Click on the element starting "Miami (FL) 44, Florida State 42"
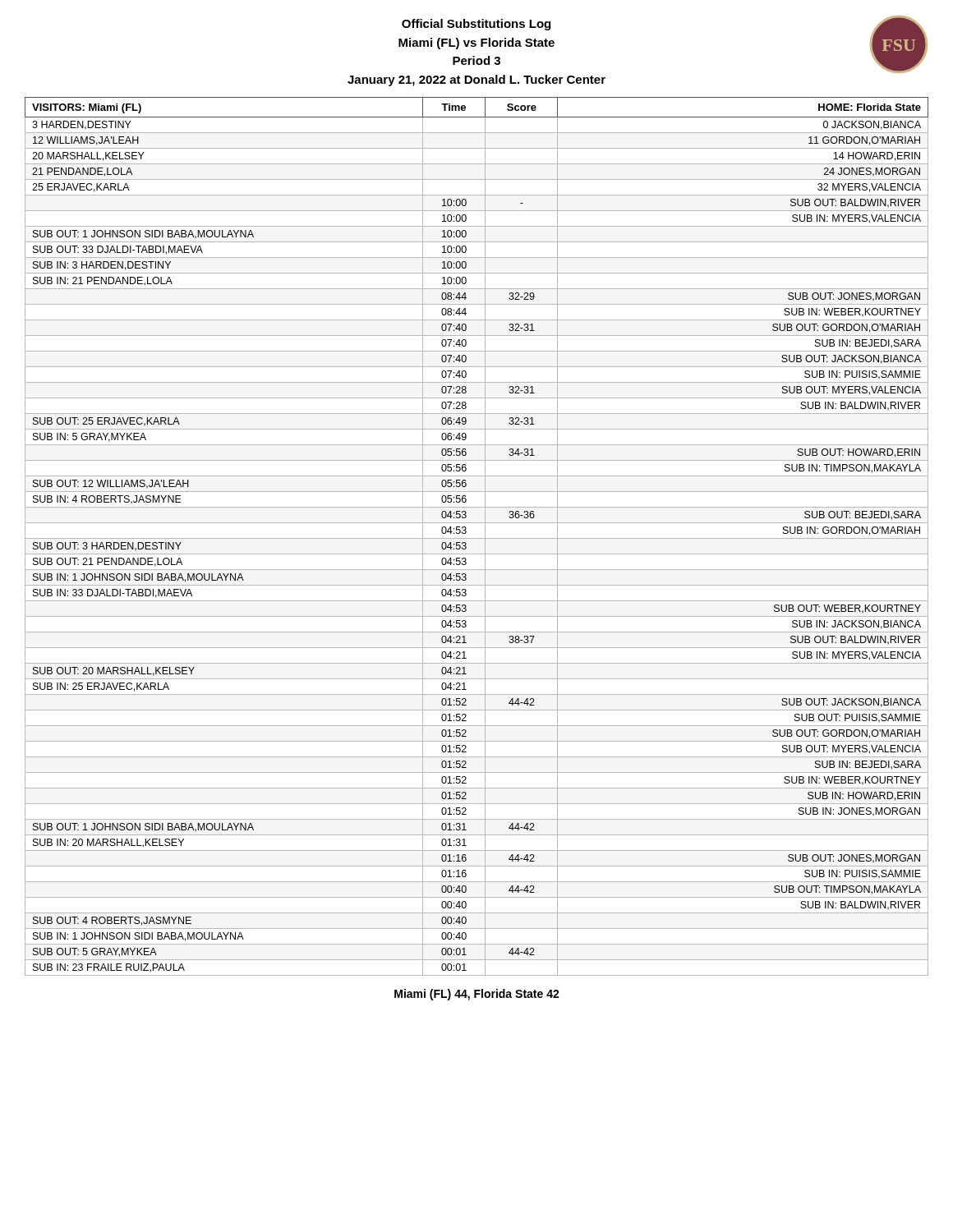The width and height of the screenshot is (953, 1232). tap(476, 994)
